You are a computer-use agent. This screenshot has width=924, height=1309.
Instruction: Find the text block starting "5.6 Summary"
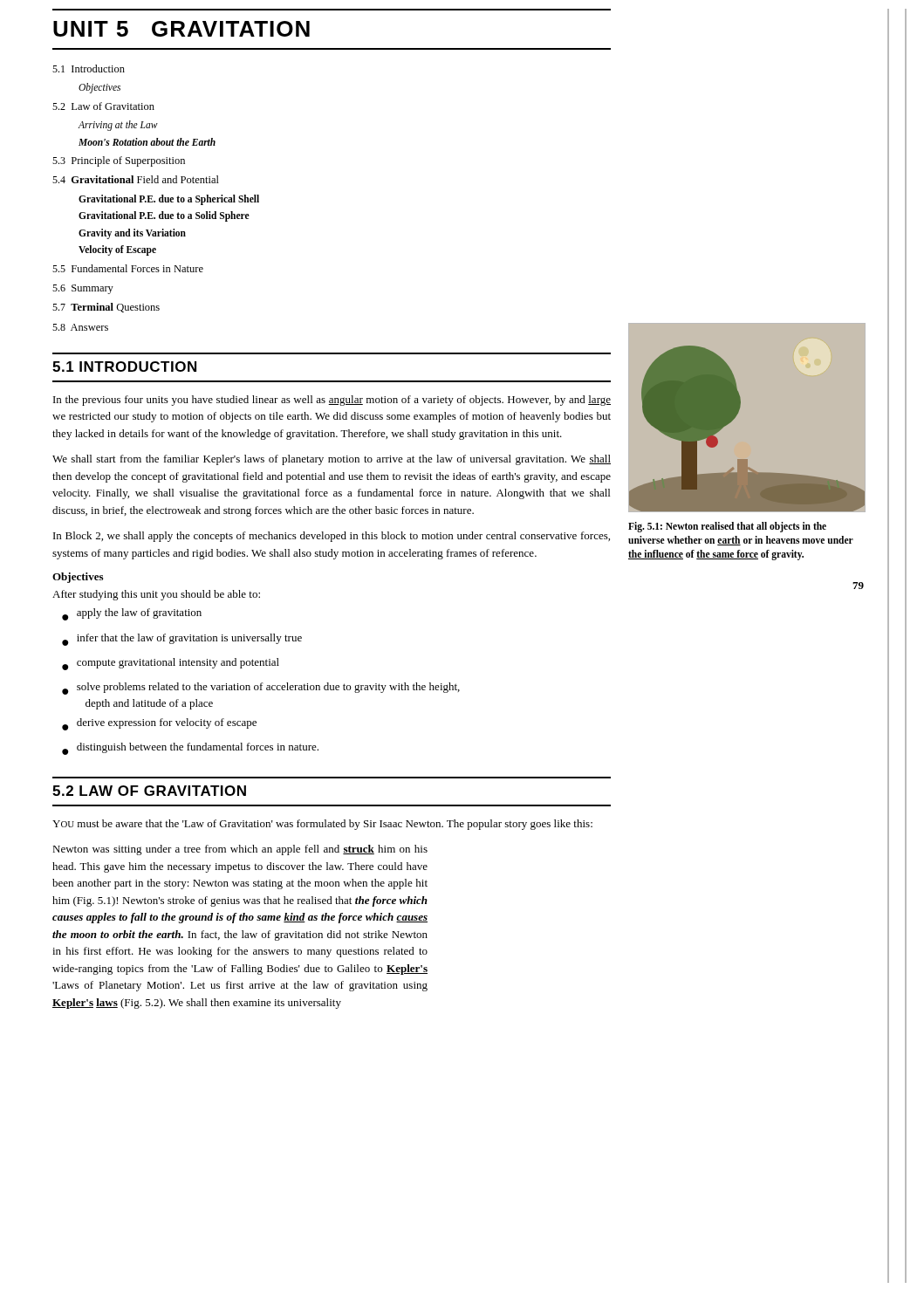pos(83,288)
